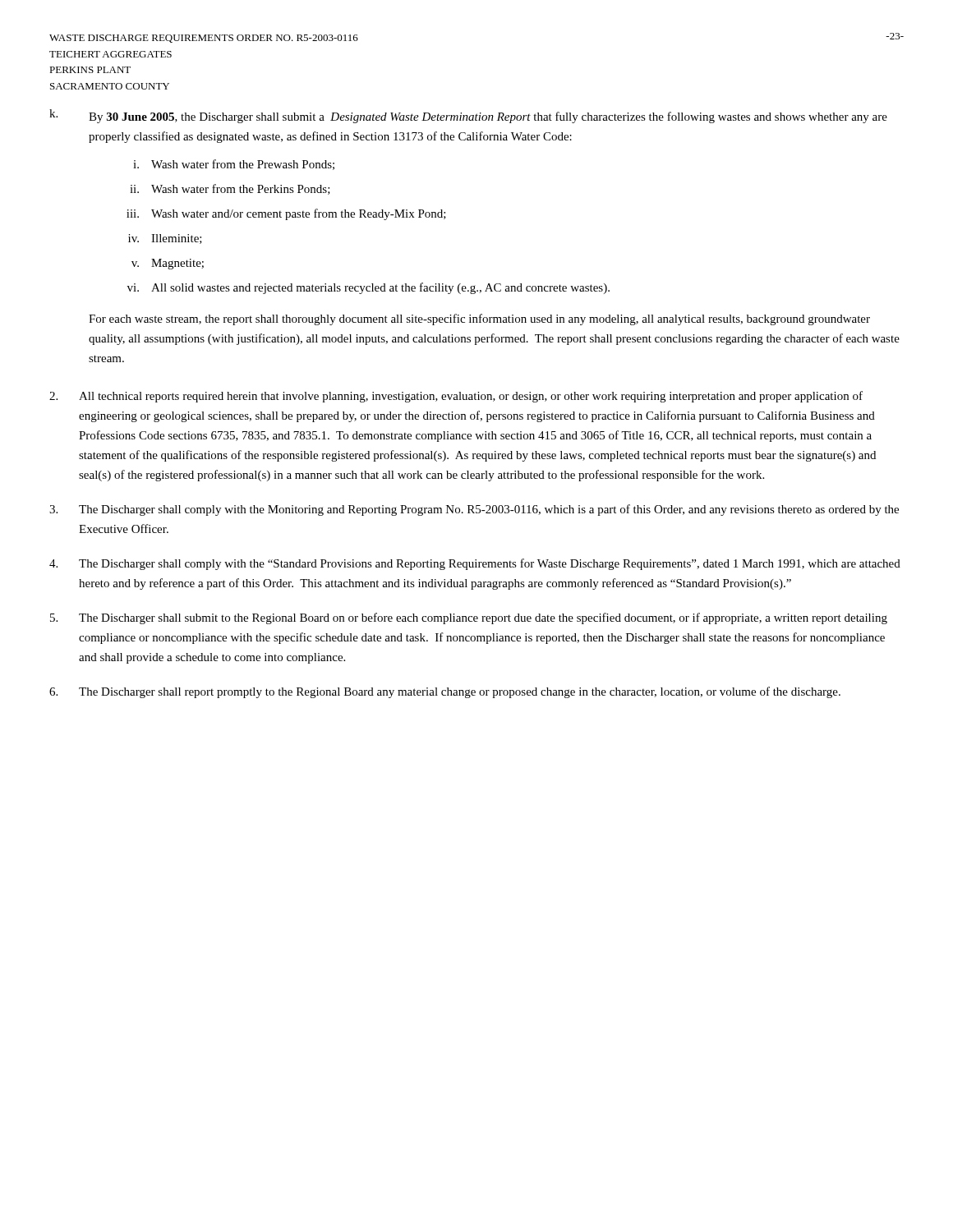
Task: Find the list item that reads "4. The Discharger"
Action: pos(476,573)
